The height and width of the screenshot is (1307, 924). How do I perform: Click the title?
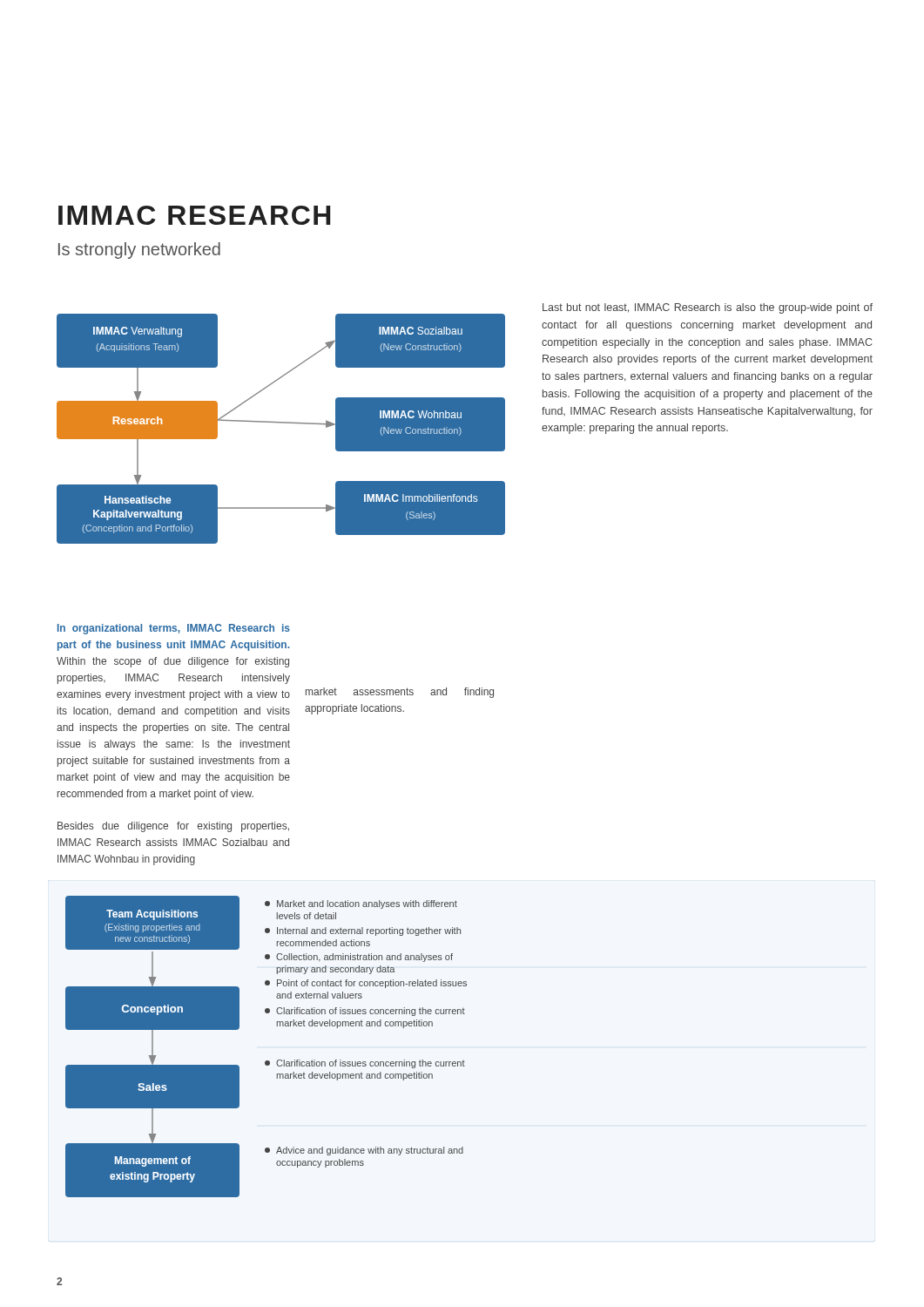195,216
